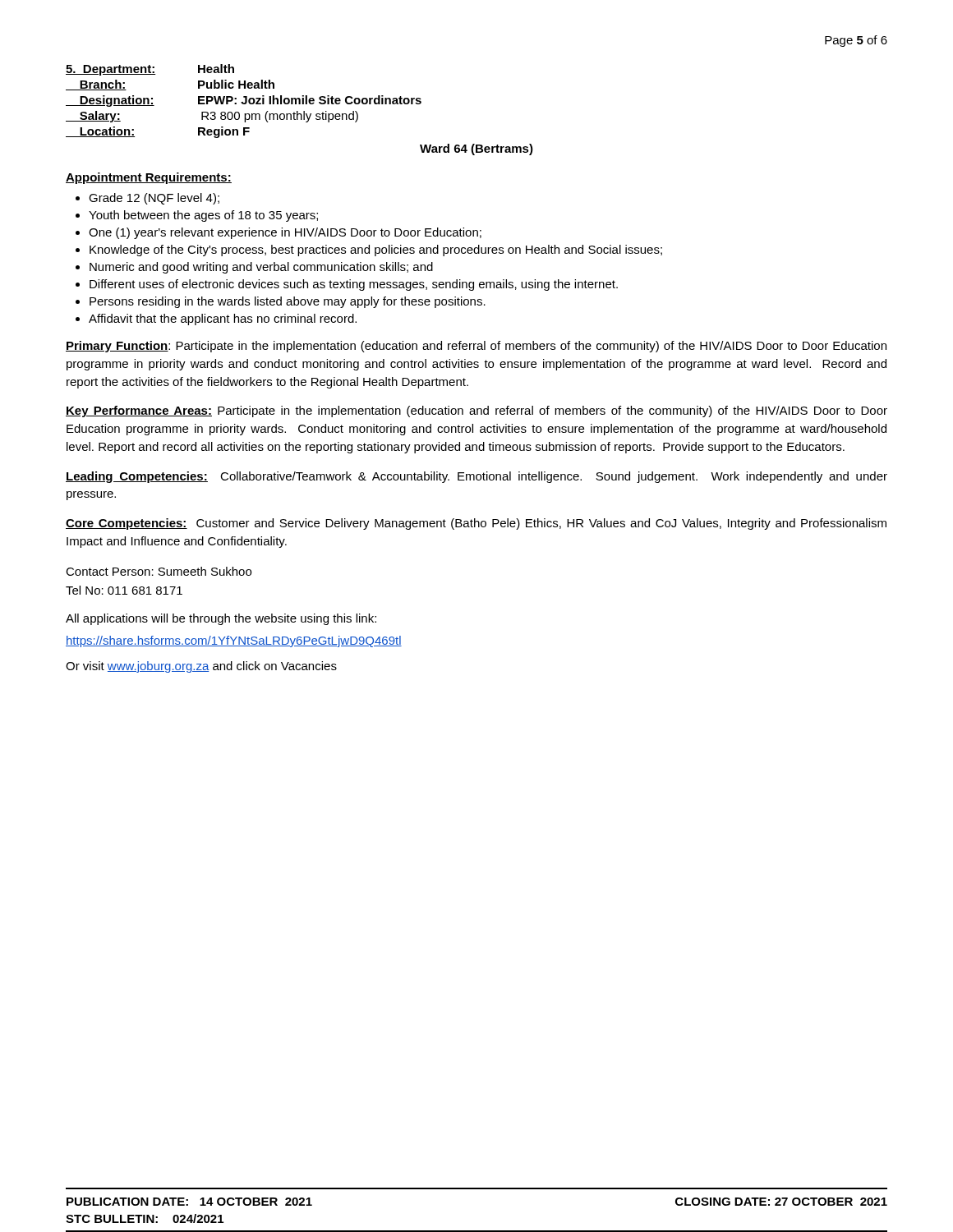953x1232 pixels.
Task: Point to the block beginning "Affidavit that the"
Action: (x=223, y=318)
